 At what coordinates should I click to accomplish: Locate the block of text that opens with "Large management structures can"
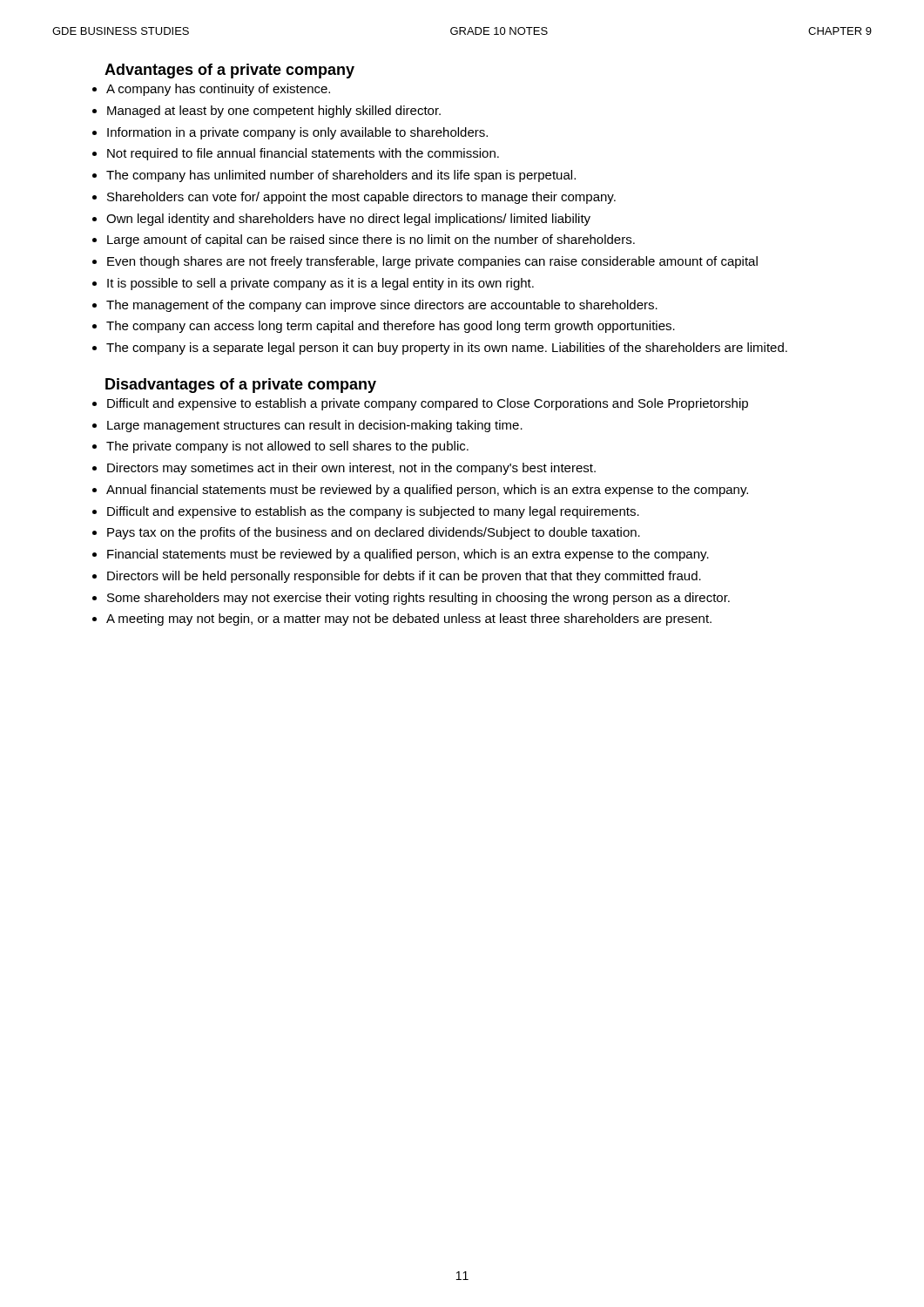pyautogui.click(x=315, y=424)
